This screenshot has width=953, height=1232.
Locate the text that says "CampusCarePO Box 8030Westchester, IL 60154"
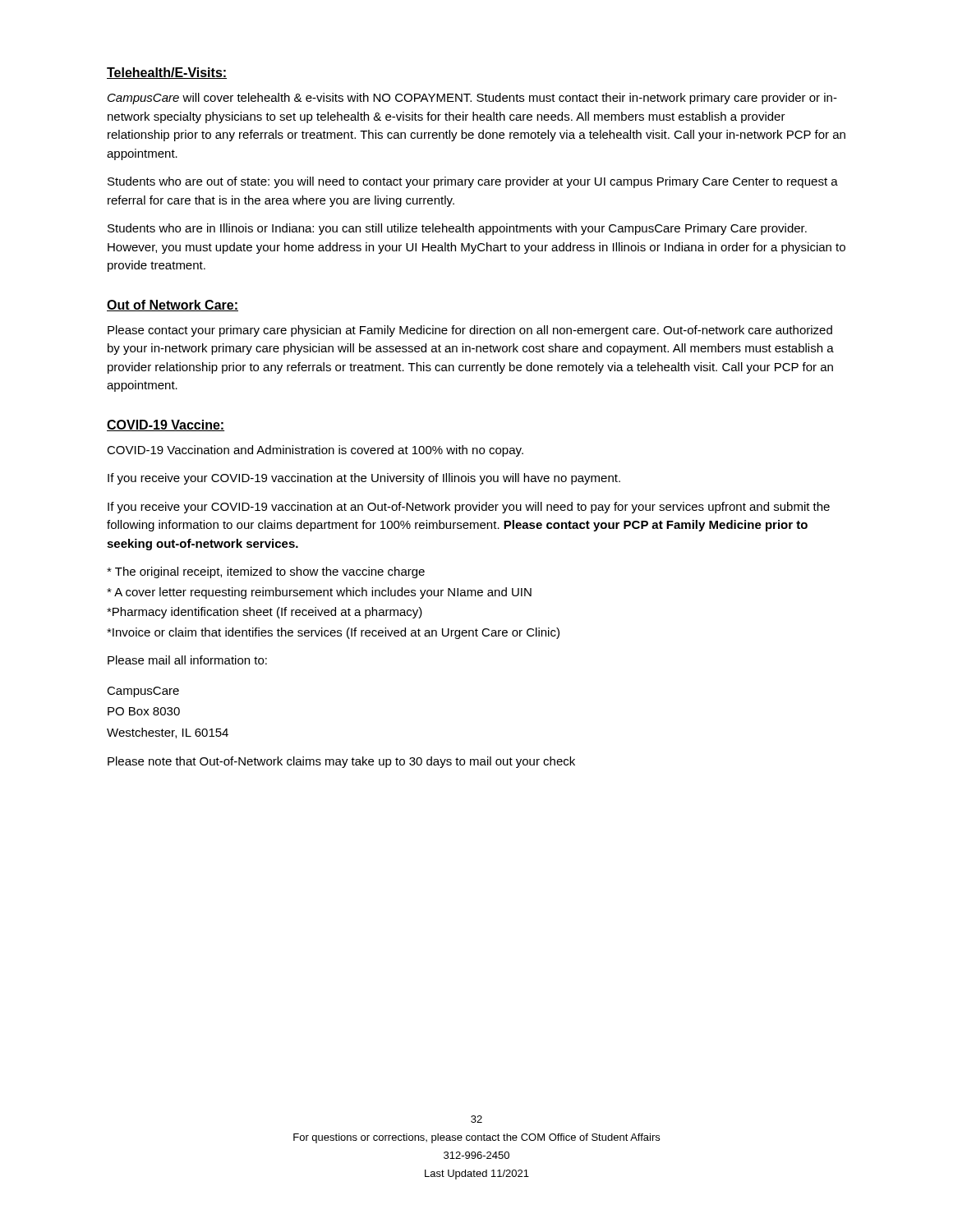click(x=168, y=711)
